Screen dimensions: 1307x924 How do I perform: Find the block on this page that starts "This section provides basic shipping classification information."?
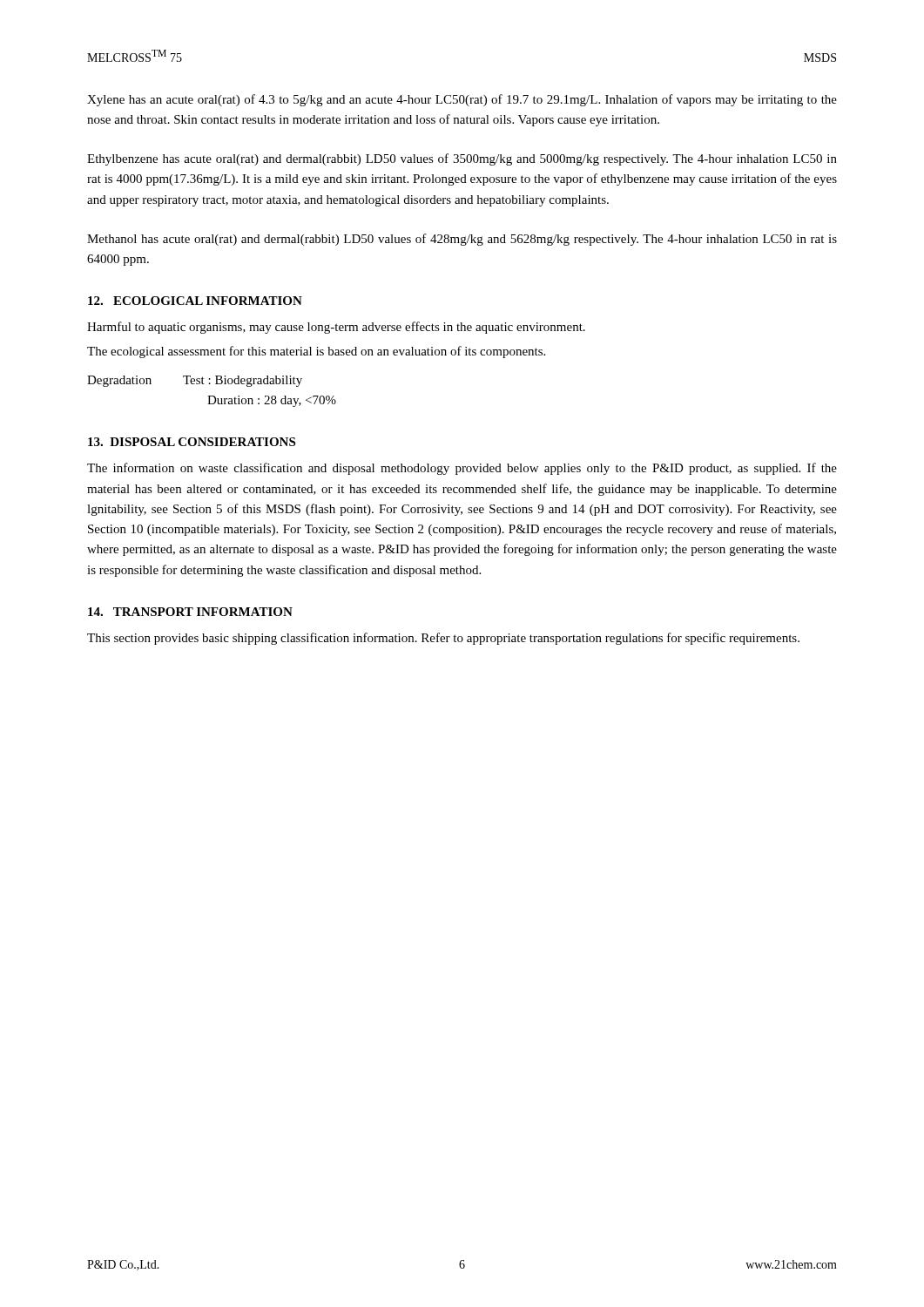click(444, 638)
